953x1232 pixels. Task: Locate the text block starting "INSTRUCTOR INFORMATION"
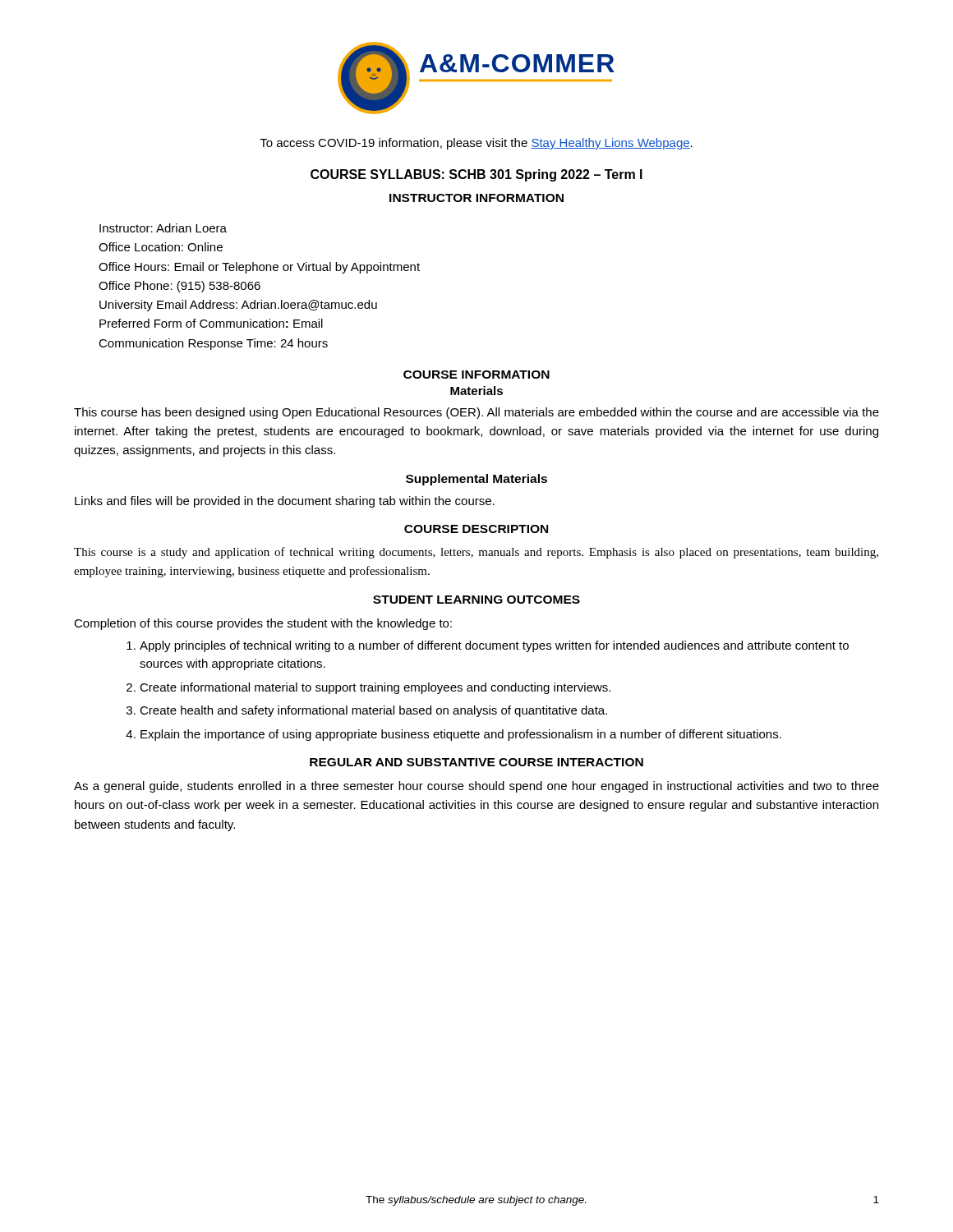[476, 198]
